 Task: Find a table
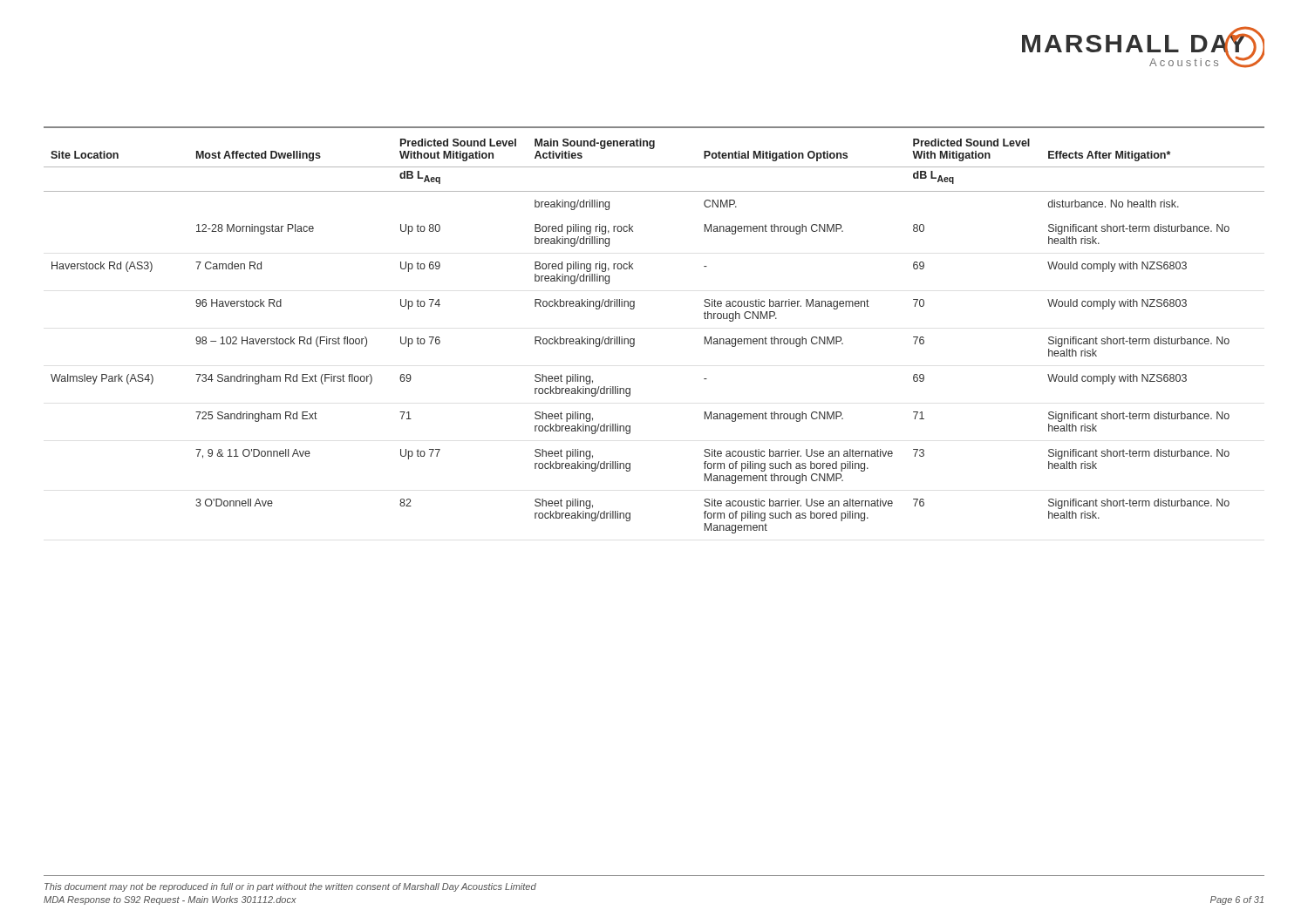[654, 333]
